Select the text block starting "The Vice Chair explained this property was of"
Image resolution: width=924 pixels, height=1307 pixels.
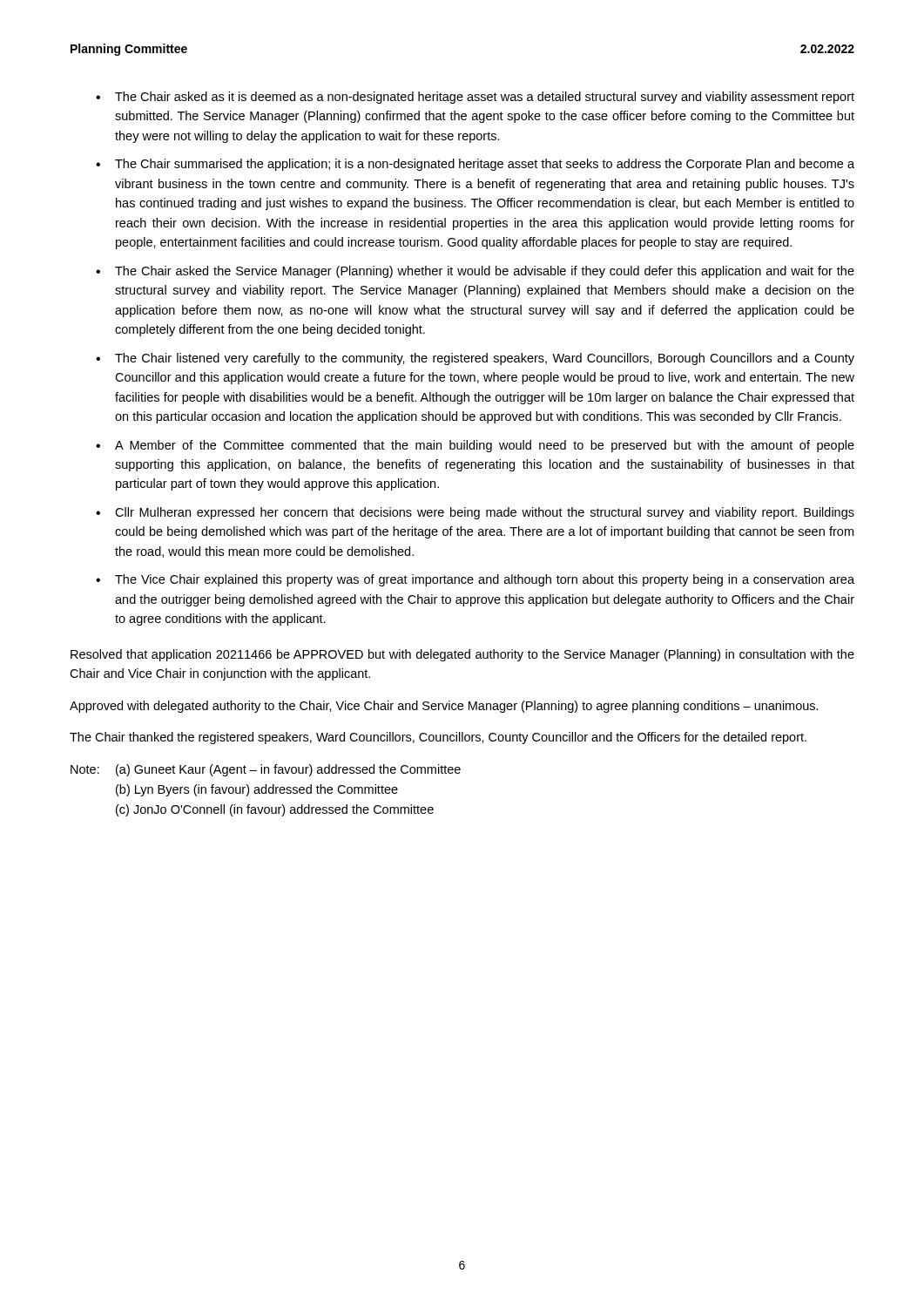[x=485, y=599]
